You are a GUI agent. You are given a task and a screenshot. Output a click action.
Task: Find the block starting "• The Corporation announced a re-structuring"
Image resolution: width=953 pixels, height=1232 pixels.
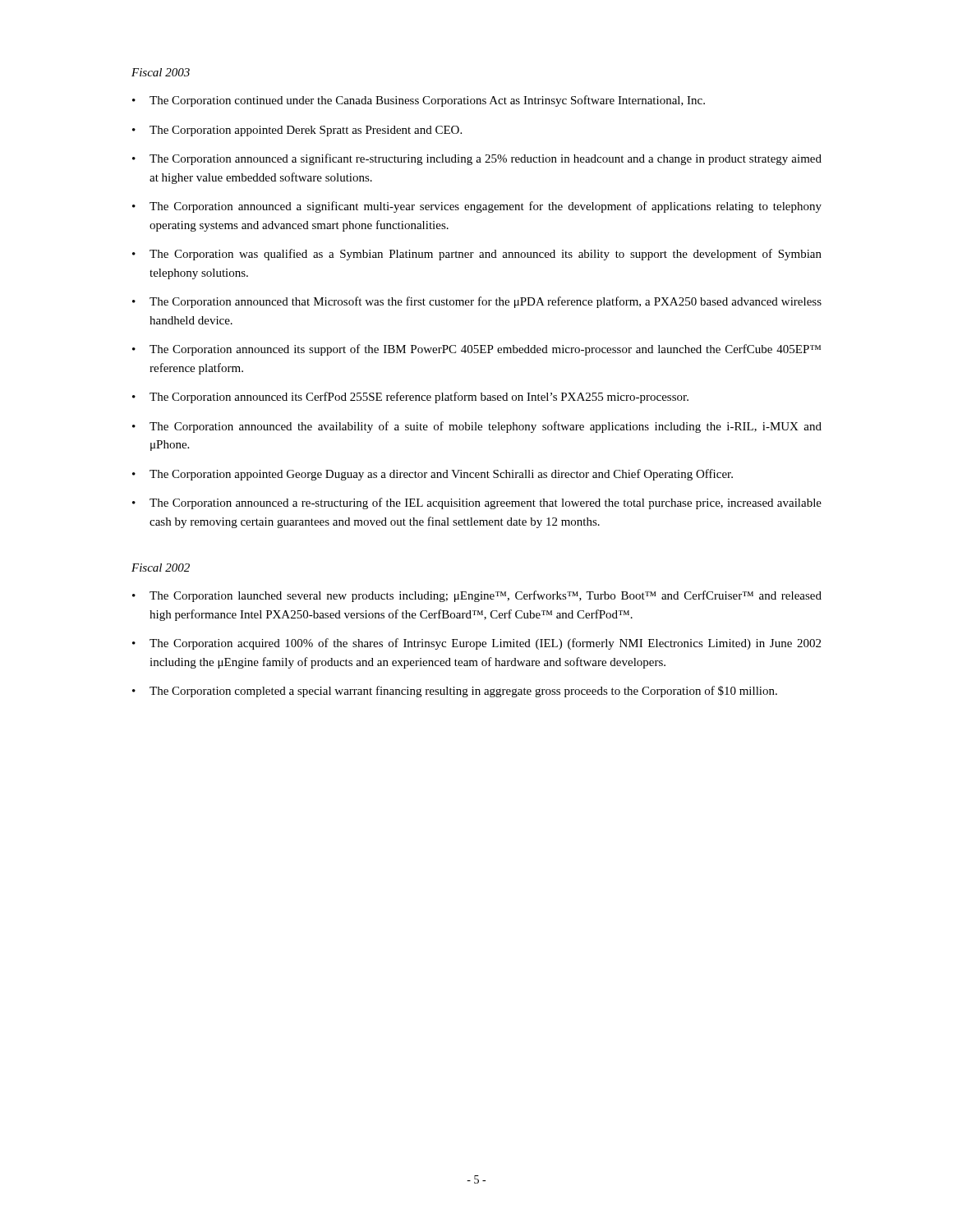click(476, 512)
